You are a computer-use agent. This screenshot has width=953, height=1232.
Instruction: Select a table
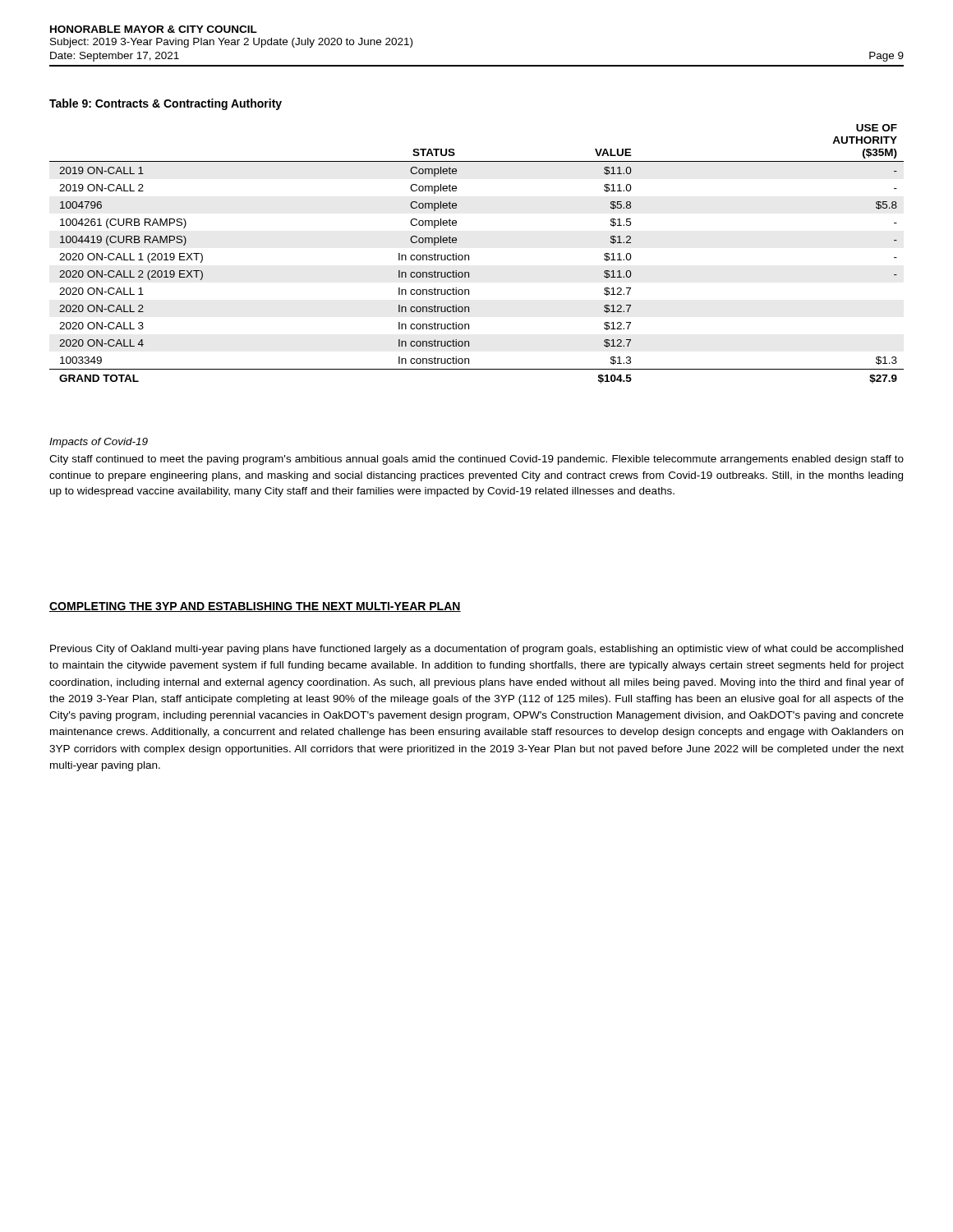coord(476,253)
